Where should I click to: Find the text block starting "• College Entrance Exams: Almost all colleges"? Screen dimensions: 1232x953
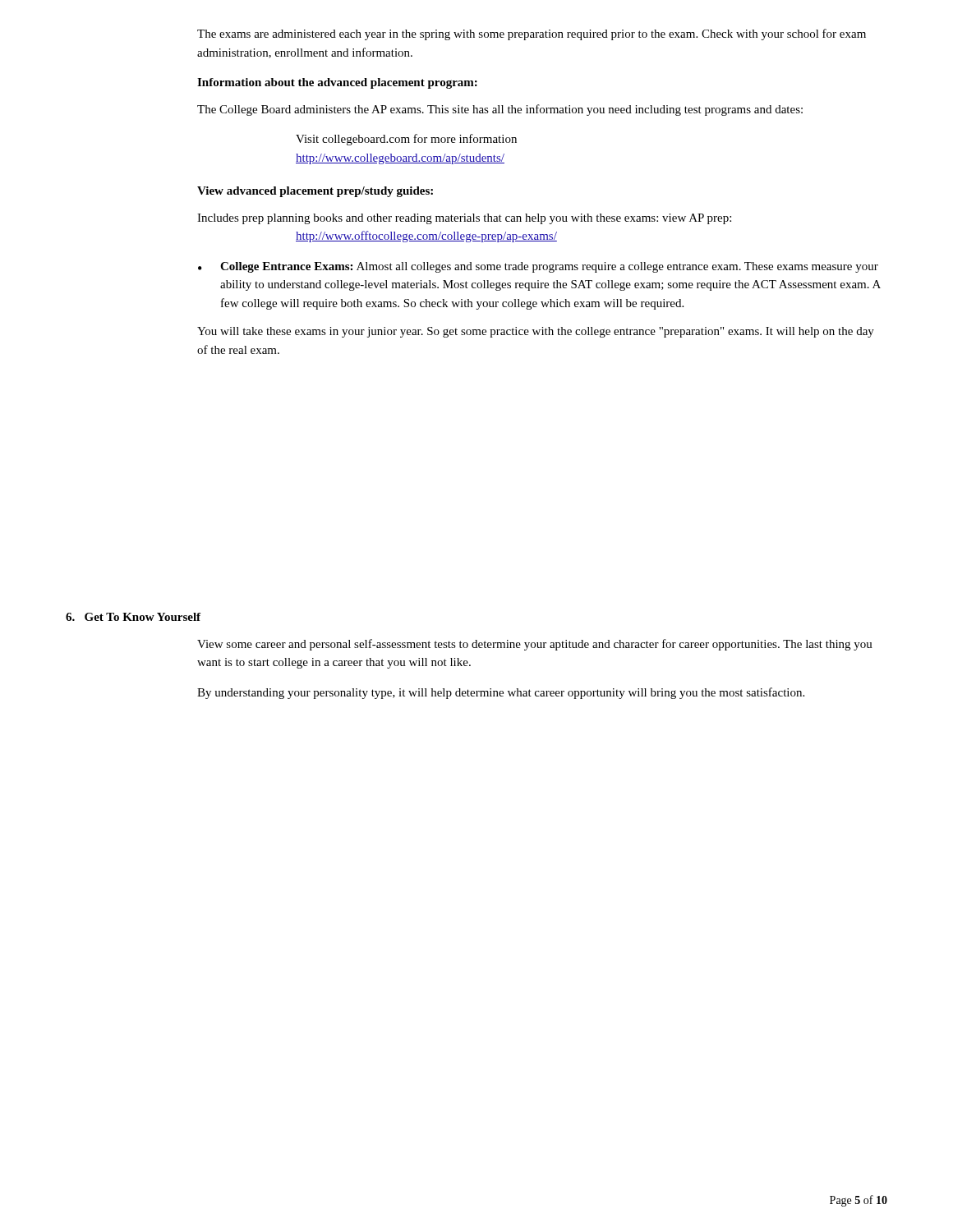542,284
